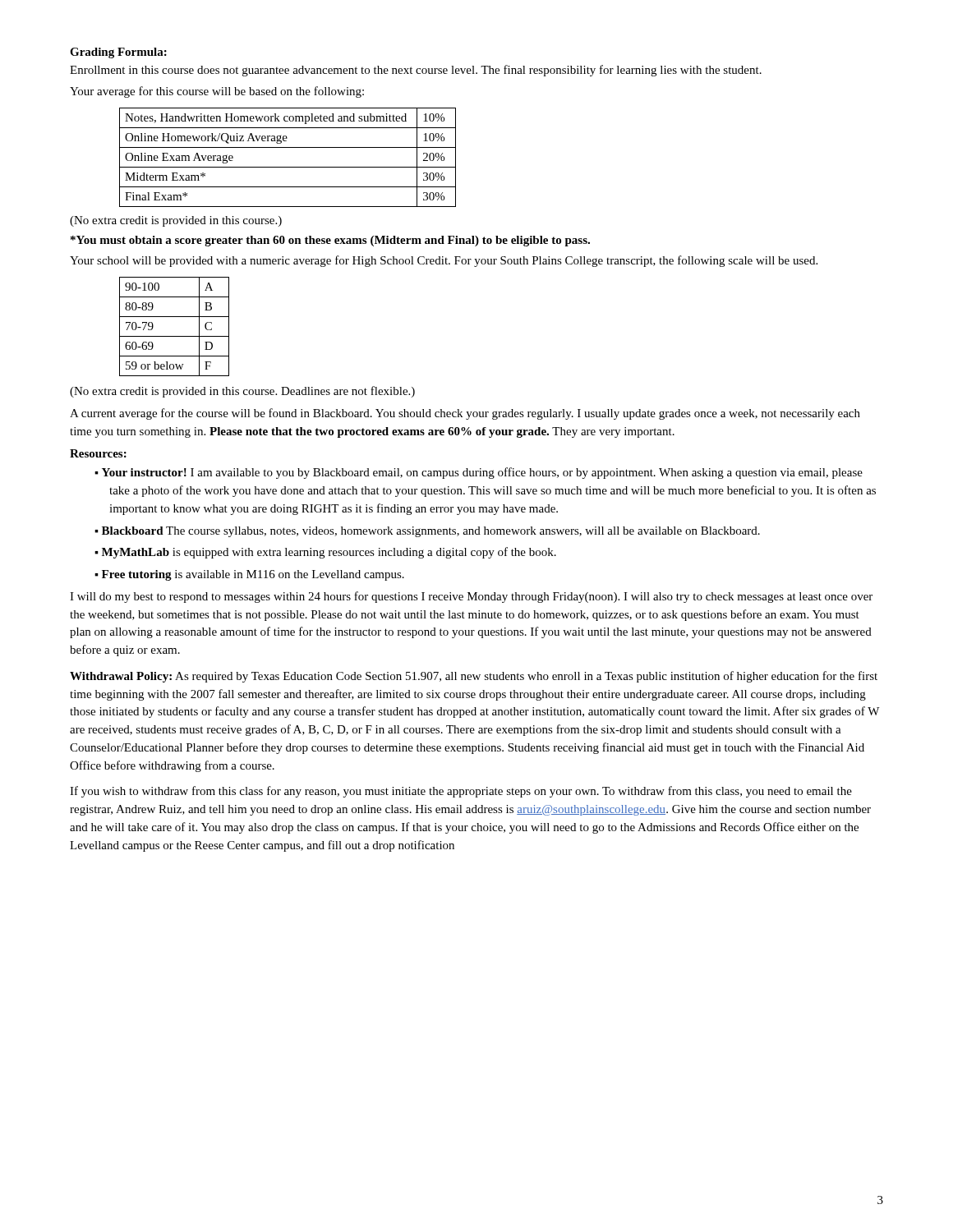This screenshot has height=1232, width=953.
Task: Point to the element starting "Blackboard The course syllabus,"
Action: (x=431, y=530)
